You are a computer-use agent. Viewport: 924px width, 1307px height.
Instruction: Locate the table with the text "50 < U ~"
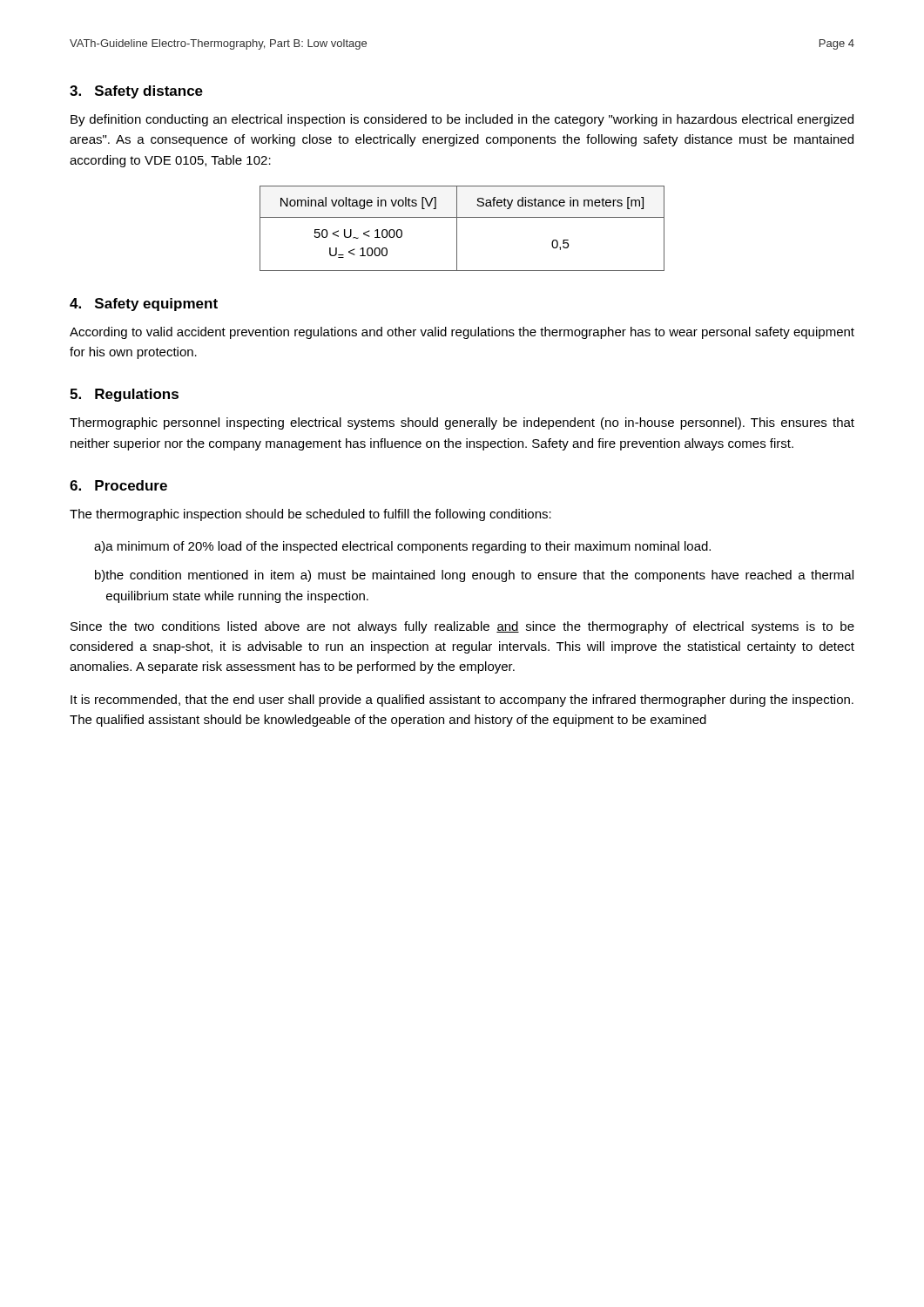pyautogui.click(x=462, y=228)
